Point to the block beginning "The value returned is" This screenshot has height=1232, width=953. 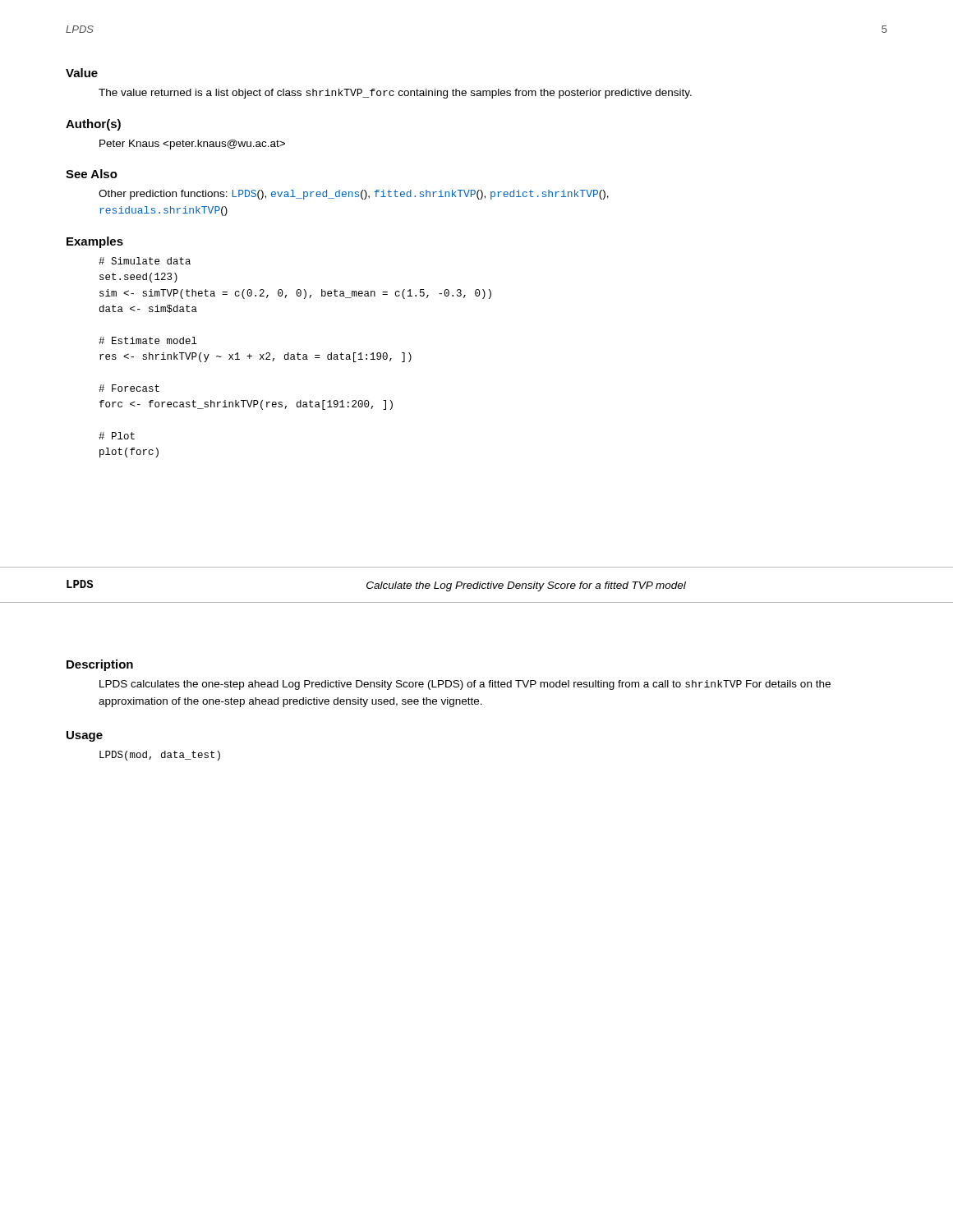pyautogui.click(x=395, y=93)
